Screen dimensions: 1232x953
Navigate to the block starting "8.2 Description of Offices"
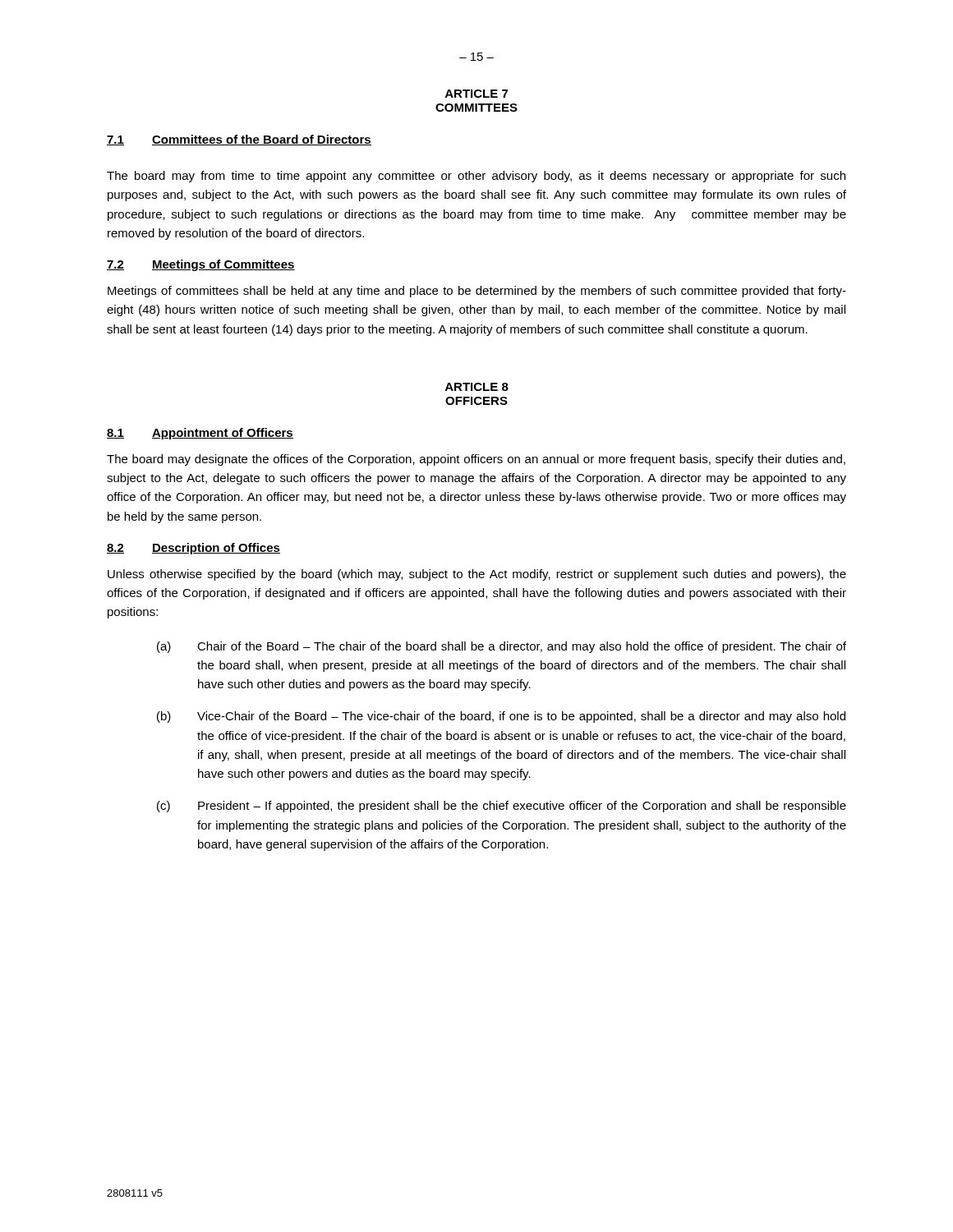pos(193,547)
